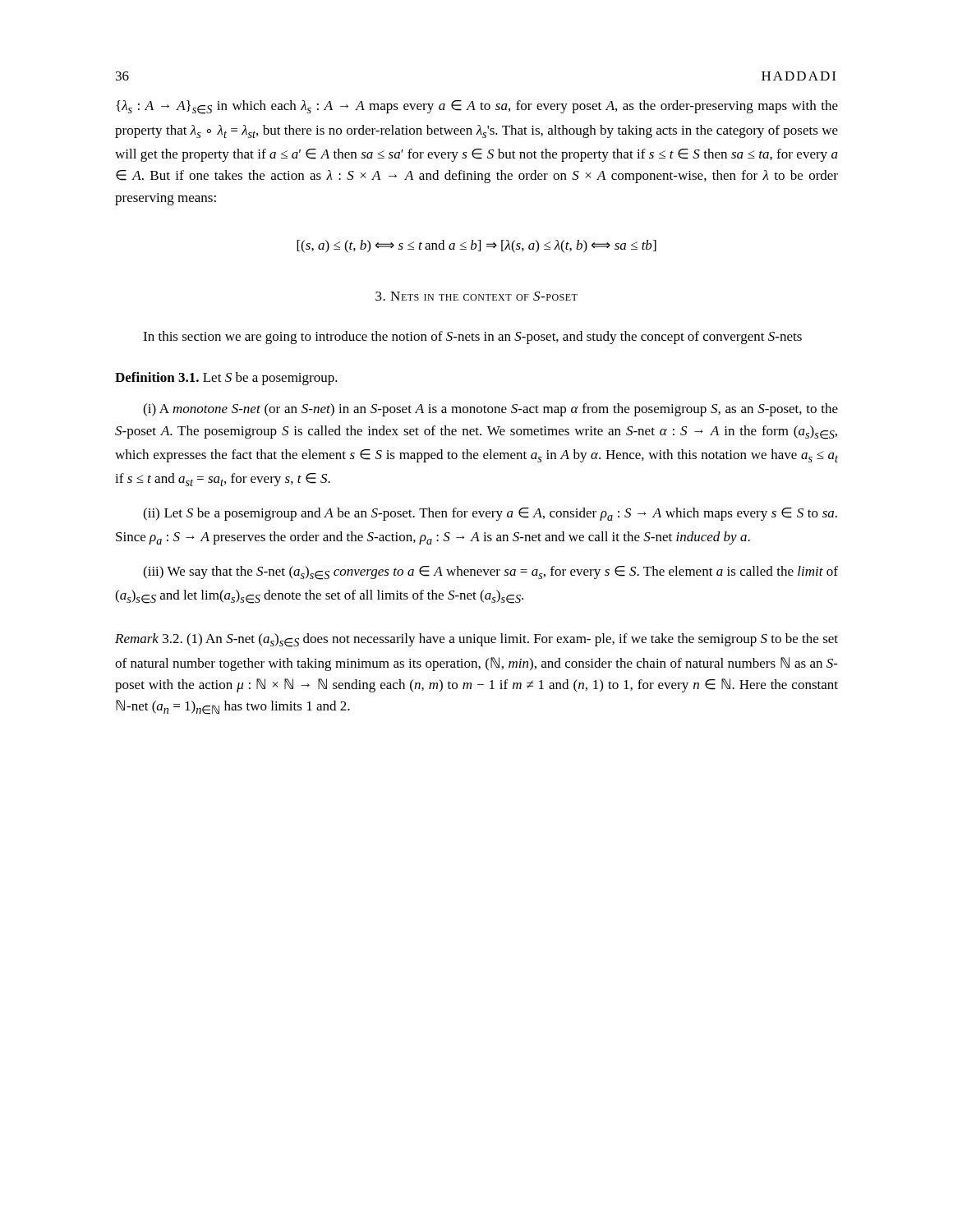953x1232 pixels.
Task: Click the passage that begins "(i) A monotone S-net (or an S-net) in"
Action: tap(476, 445)
